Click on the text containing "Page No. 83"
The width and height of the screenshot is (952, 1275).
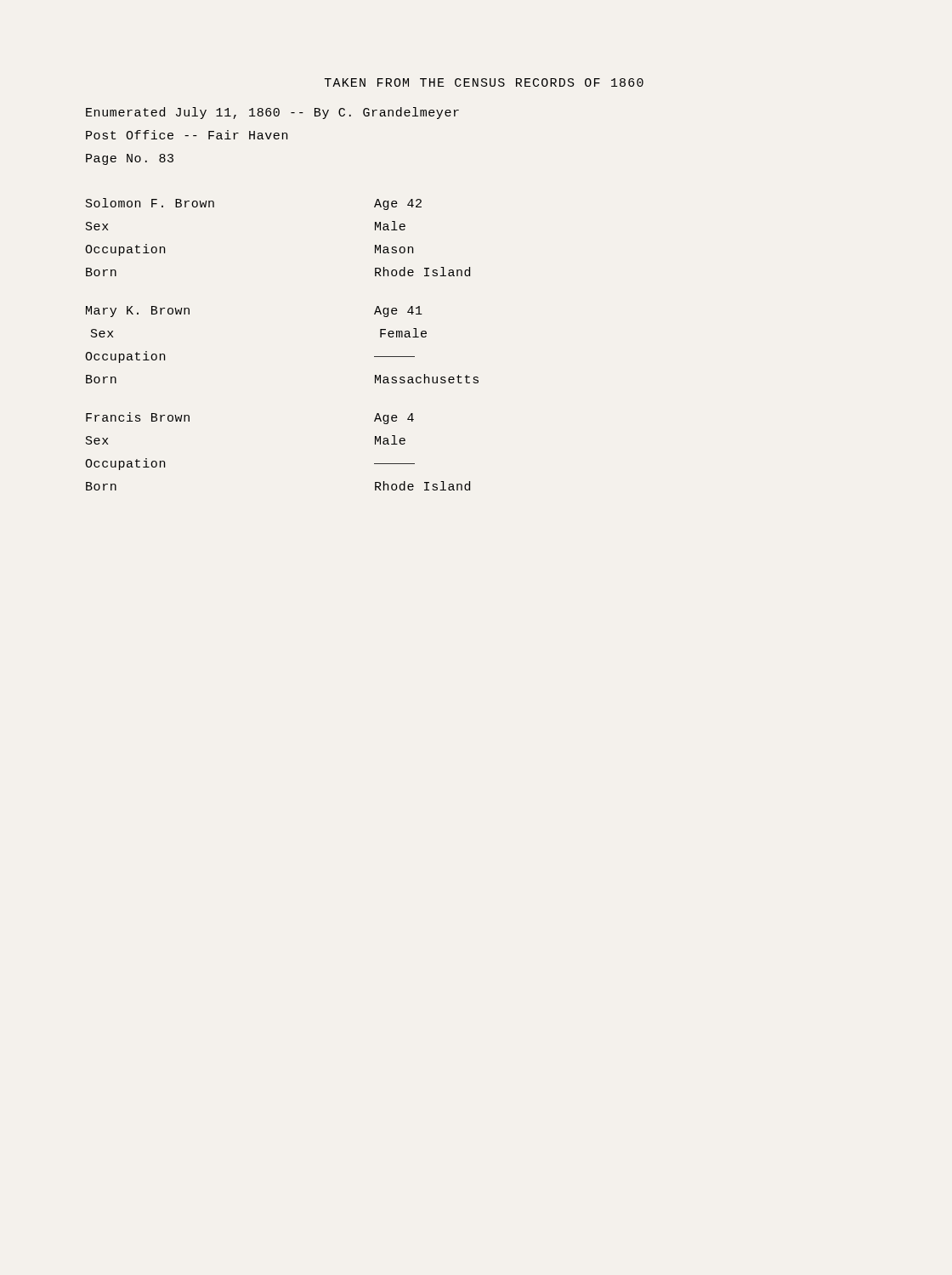pos(130,159)
